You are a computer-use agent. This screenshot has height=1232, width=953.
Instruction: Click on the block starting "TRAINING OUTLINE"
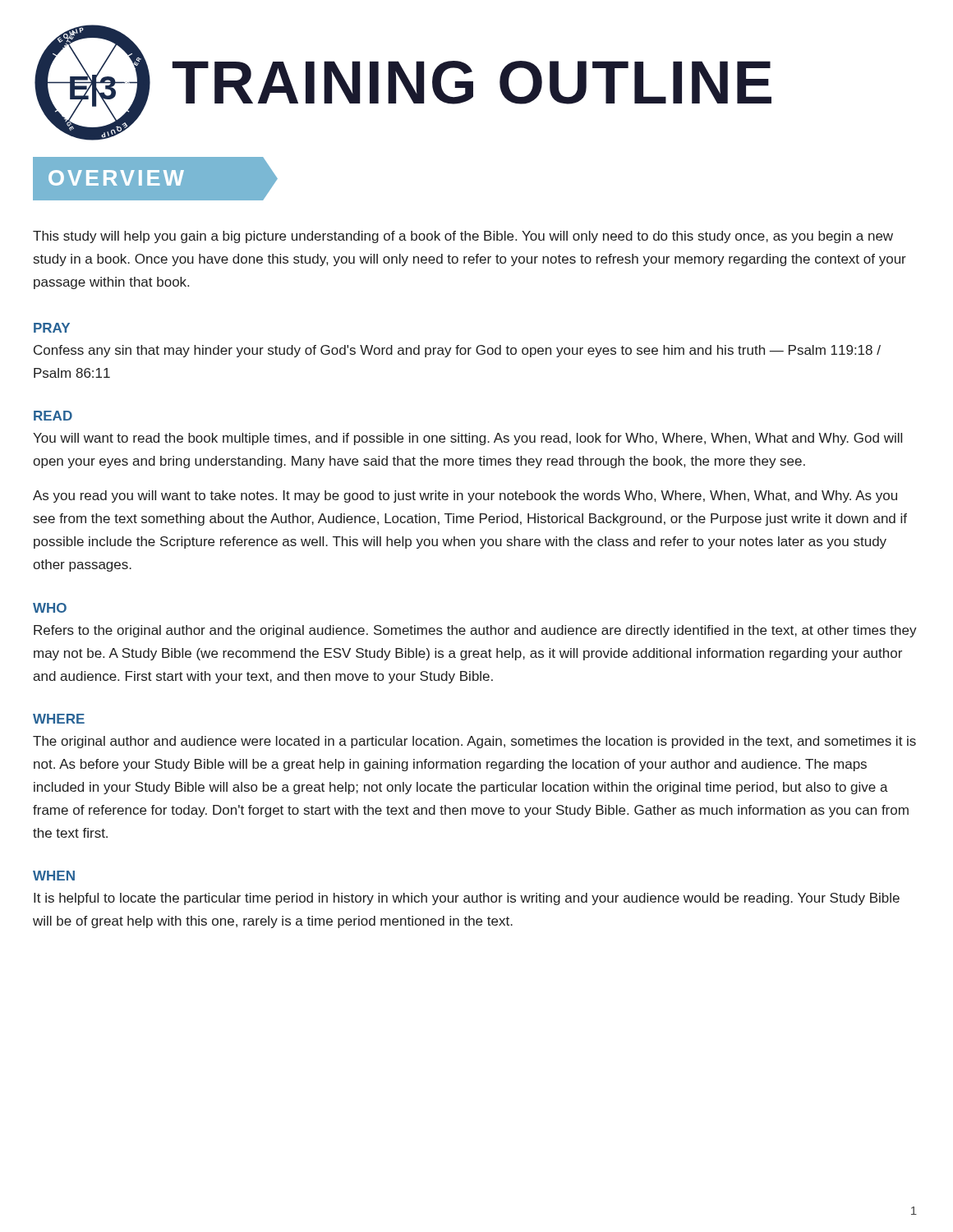pos(474,83)
